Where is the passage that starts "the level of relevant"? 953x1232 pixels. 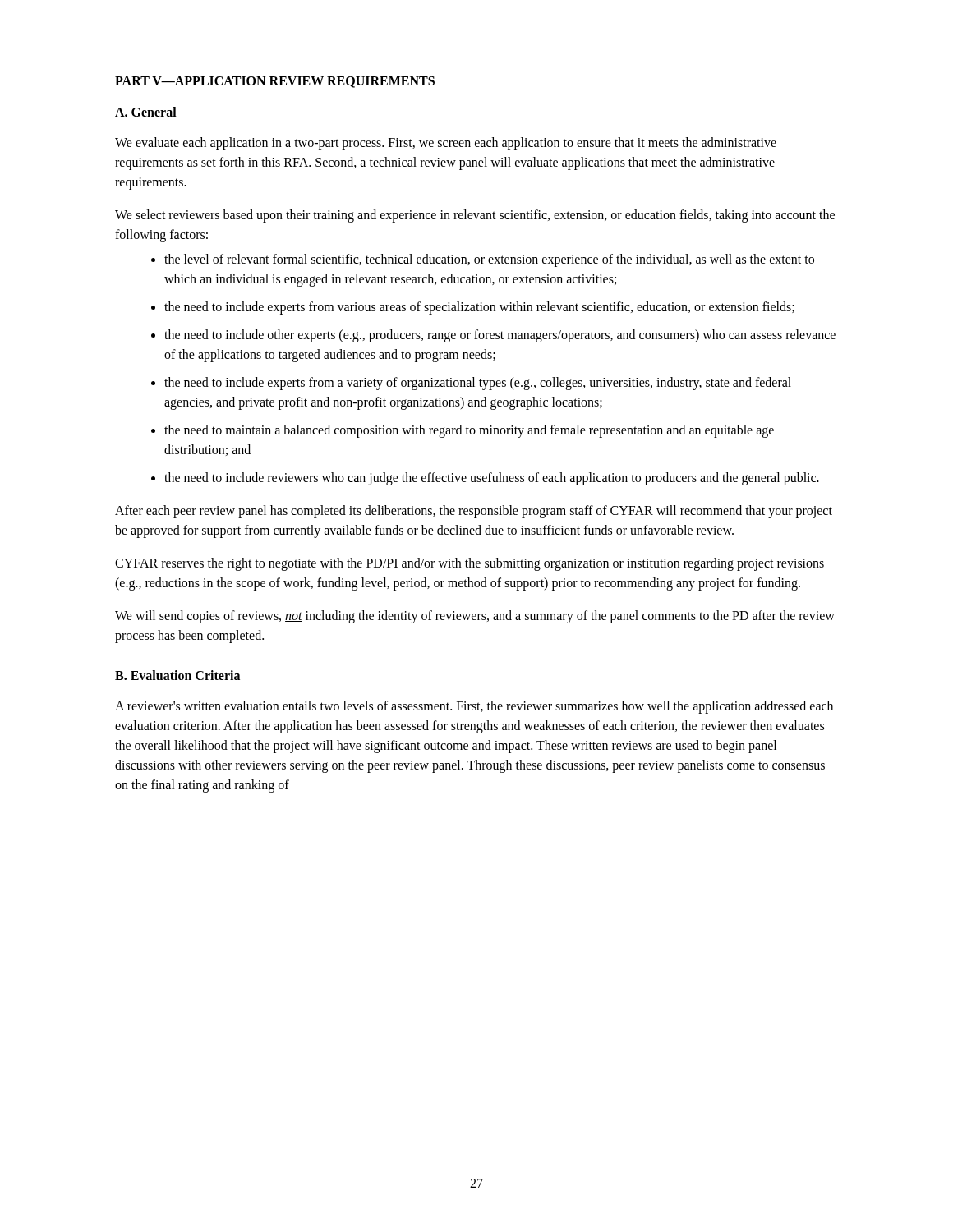tap(490, 269)
